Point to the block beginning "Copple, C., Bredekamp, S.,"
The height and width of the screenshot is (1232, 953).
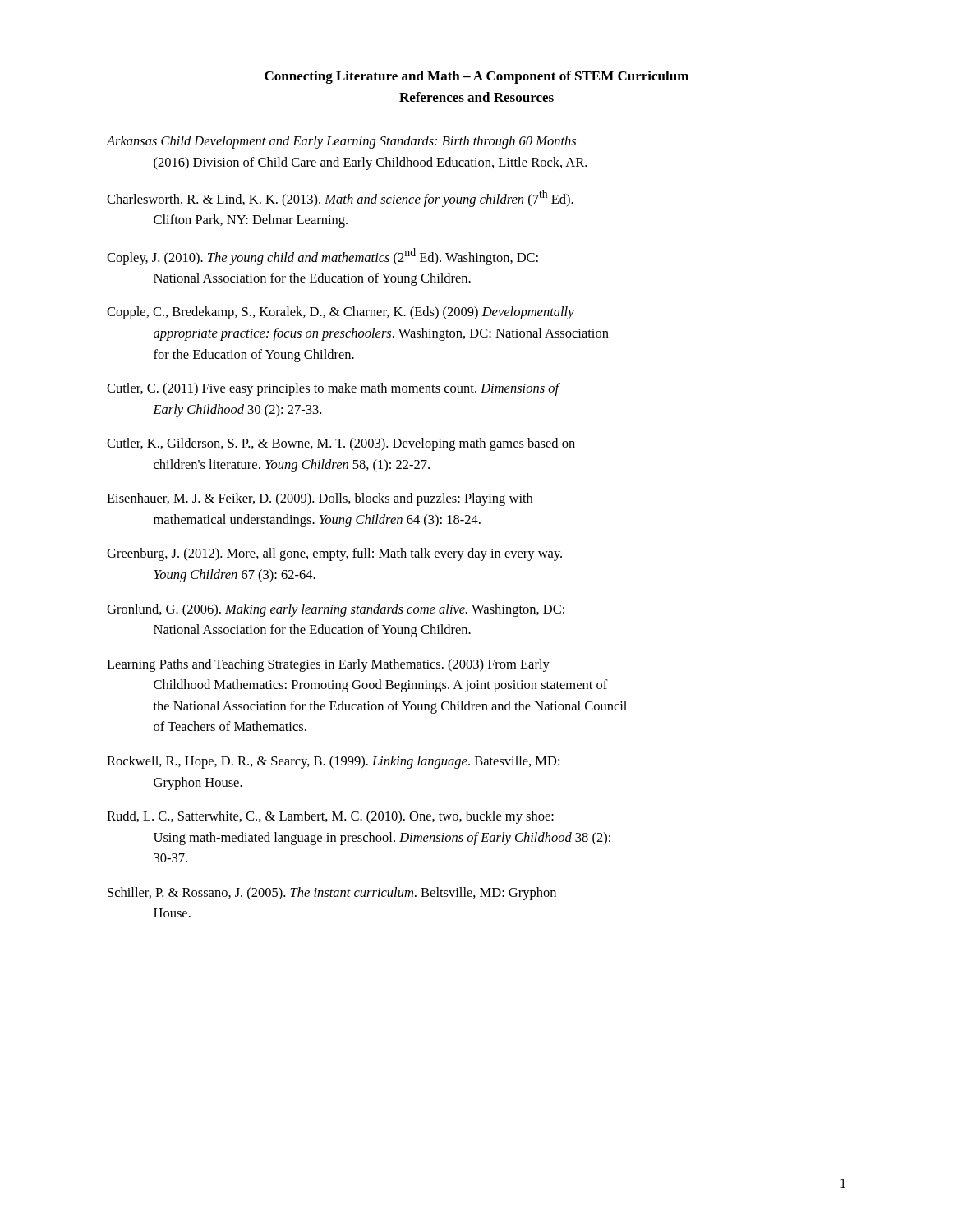(358, 333)
